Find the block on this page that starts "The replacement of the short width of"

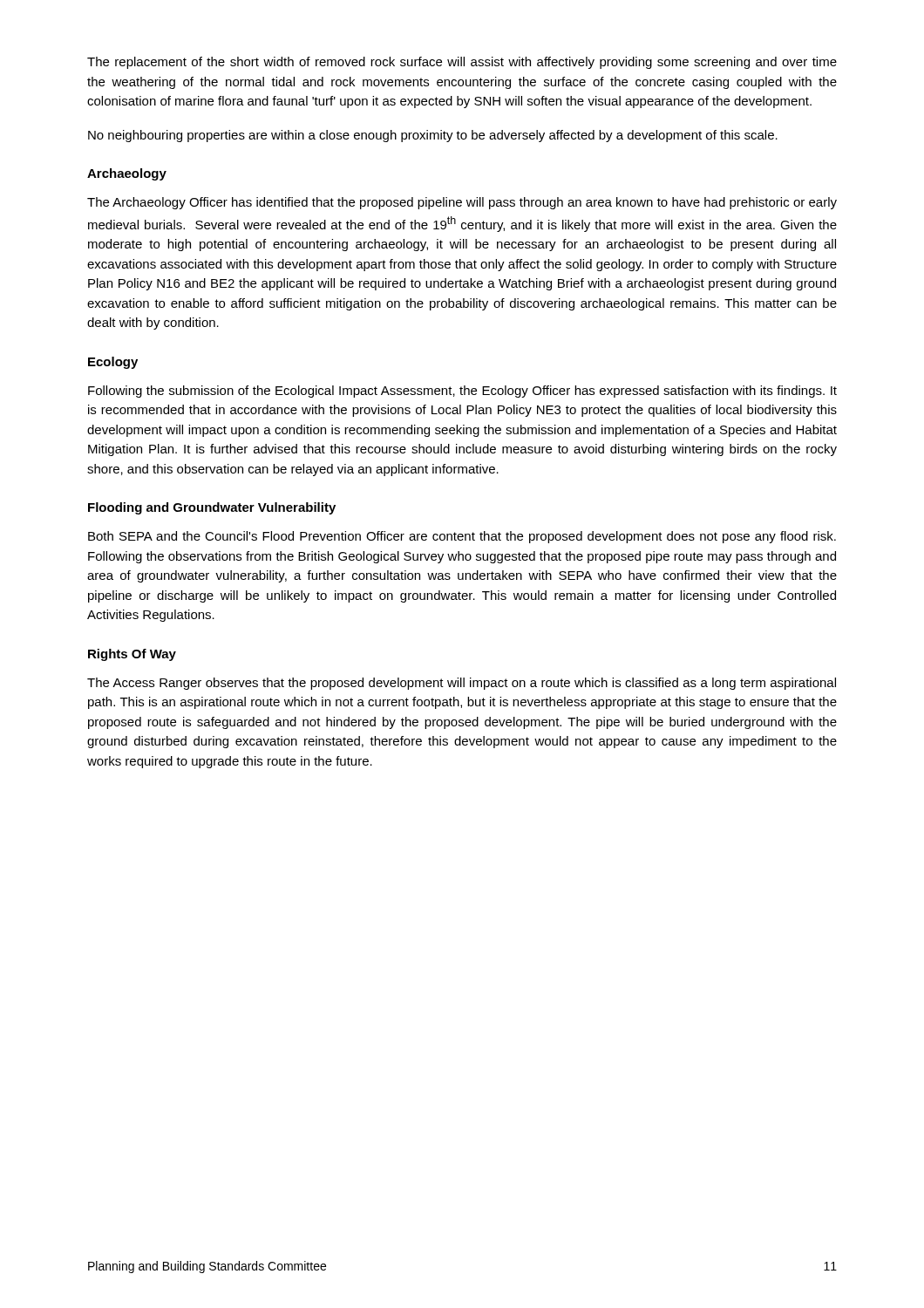462,81
